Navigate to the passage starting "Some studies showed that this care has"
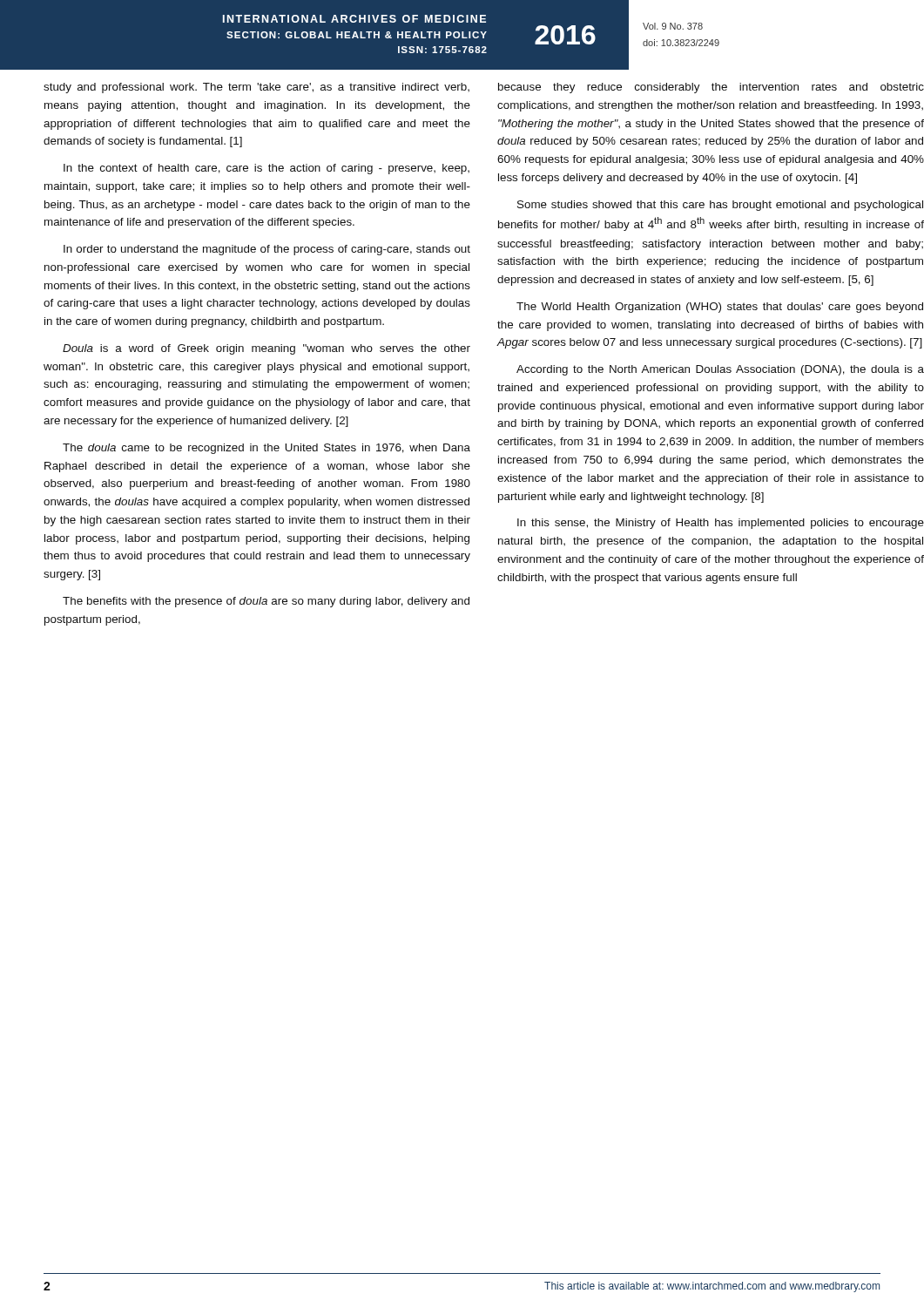The image size is (924, 1307). [711, 242]
